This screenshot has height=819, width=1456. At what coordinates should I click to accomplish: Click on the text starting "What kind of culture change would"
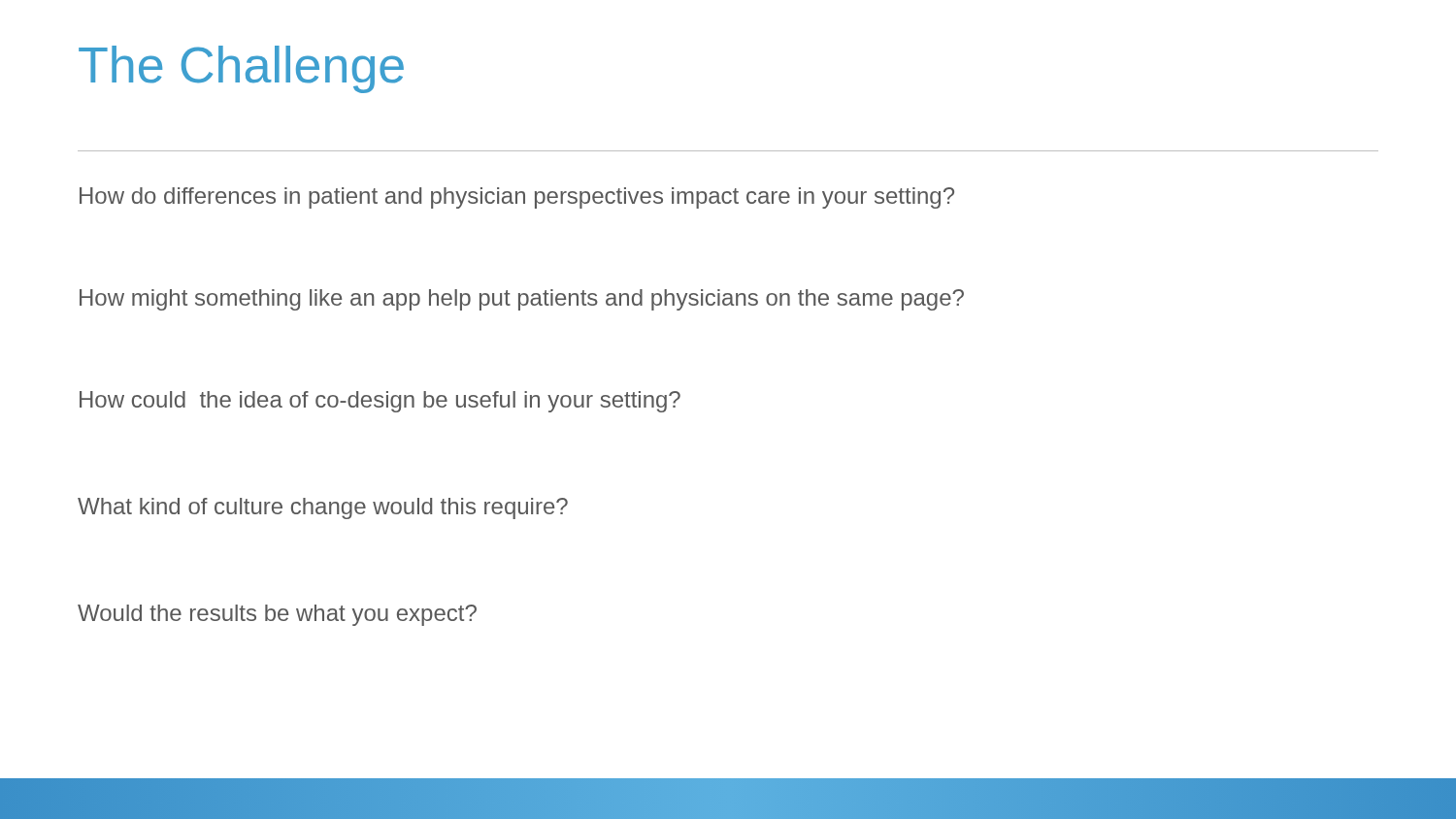[323, 506]
